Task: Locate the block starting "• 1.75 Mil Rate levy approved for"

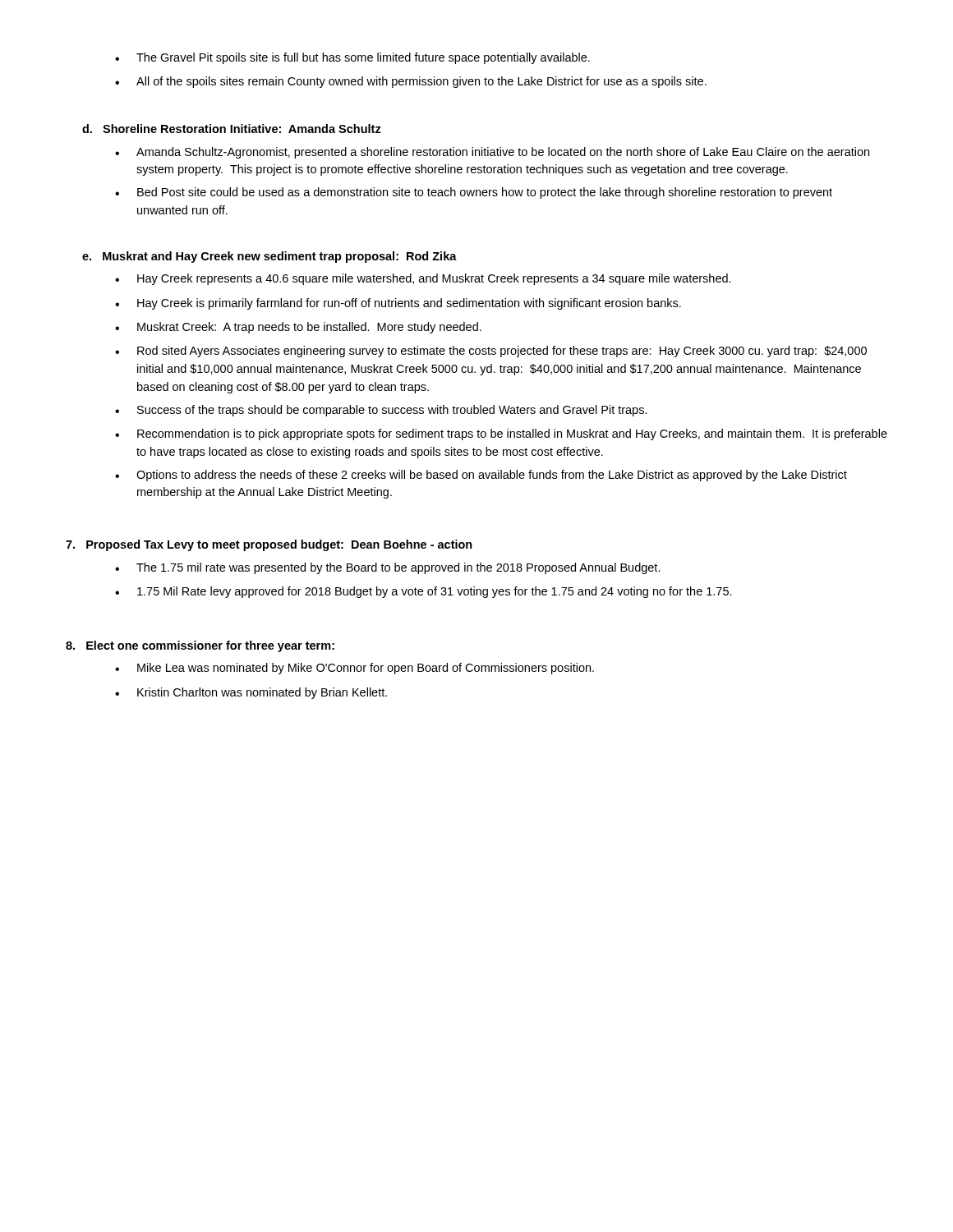Action: pyautogui.click(x=501, y=593)
